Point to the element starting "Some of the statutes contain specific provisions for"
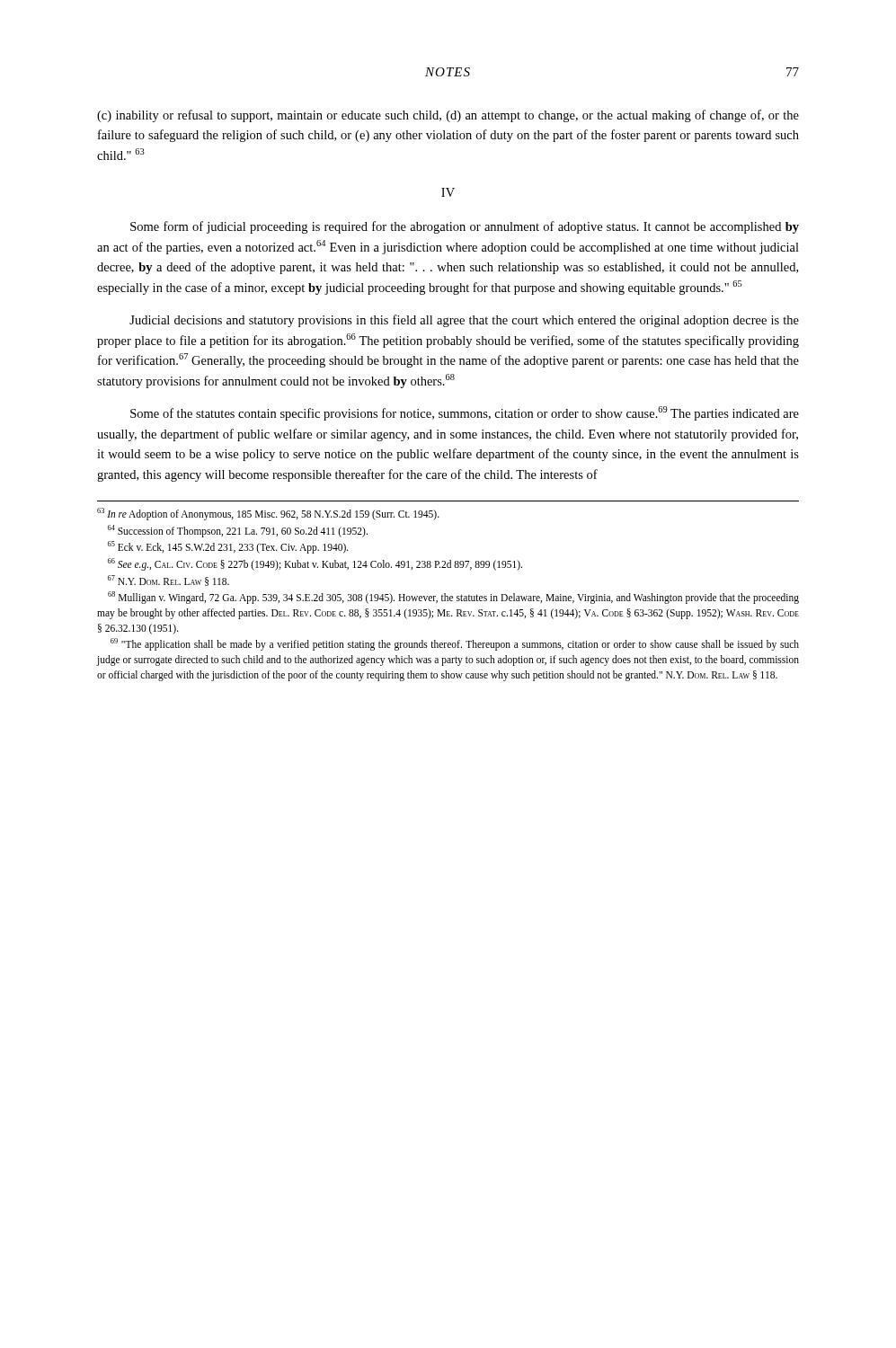896x1348 pixels. (x=448, y=443)
